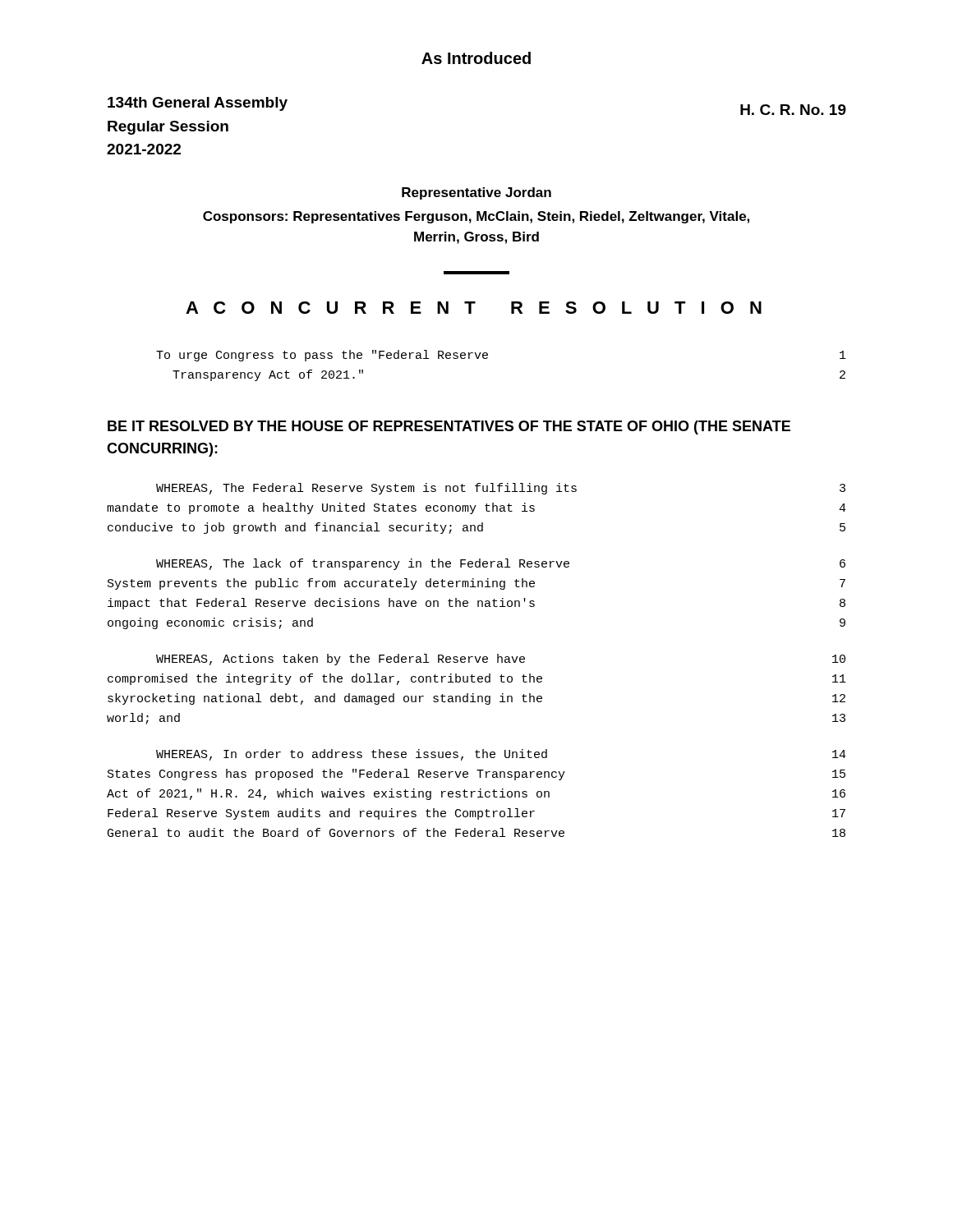Screen dimensions: 1232x953
Task: Find the text that reads "Representative Jordan"
Action: coord(476,192)
